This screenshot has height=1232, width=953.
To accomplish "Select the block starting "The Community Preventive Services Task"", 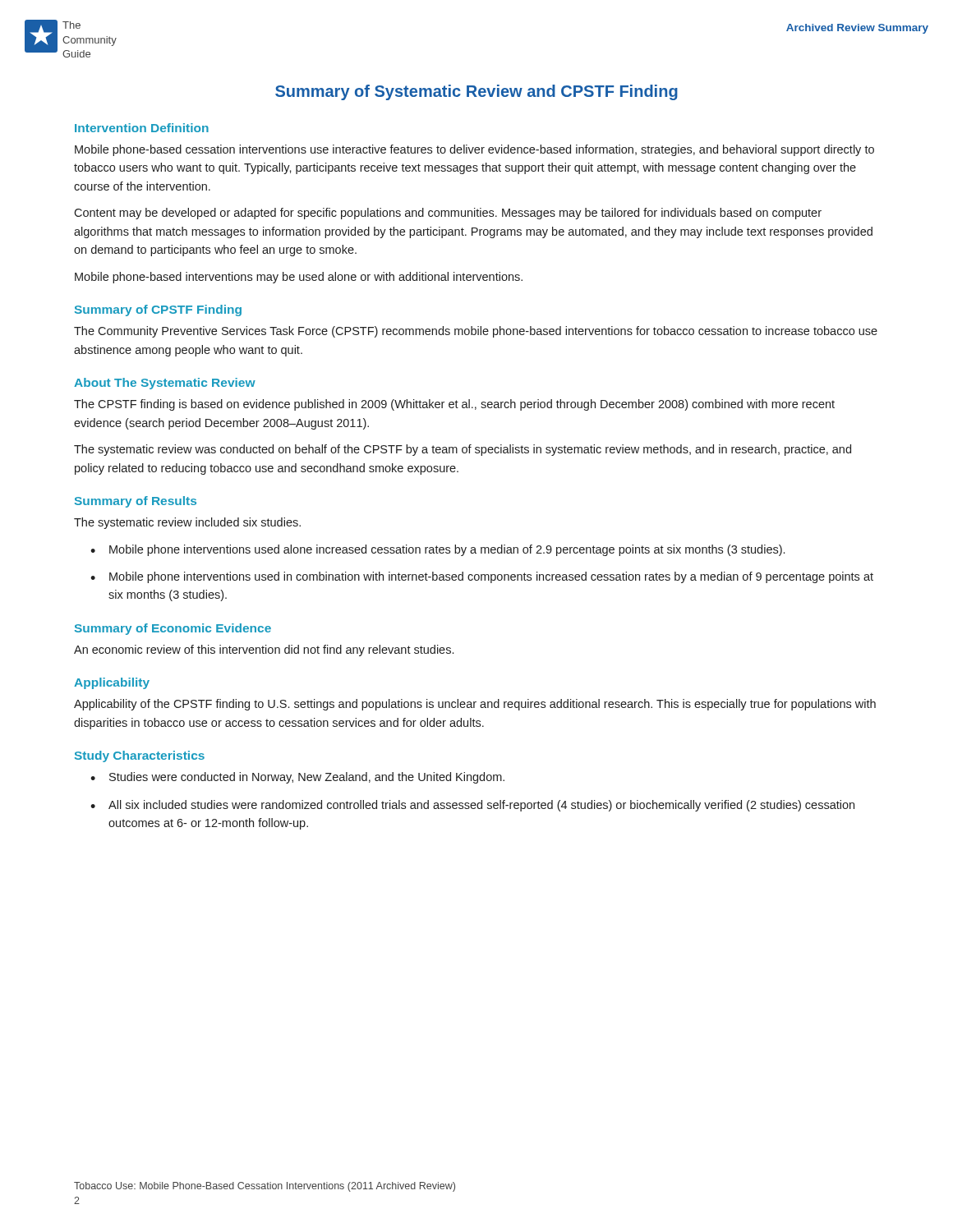I will pos(476,340).
